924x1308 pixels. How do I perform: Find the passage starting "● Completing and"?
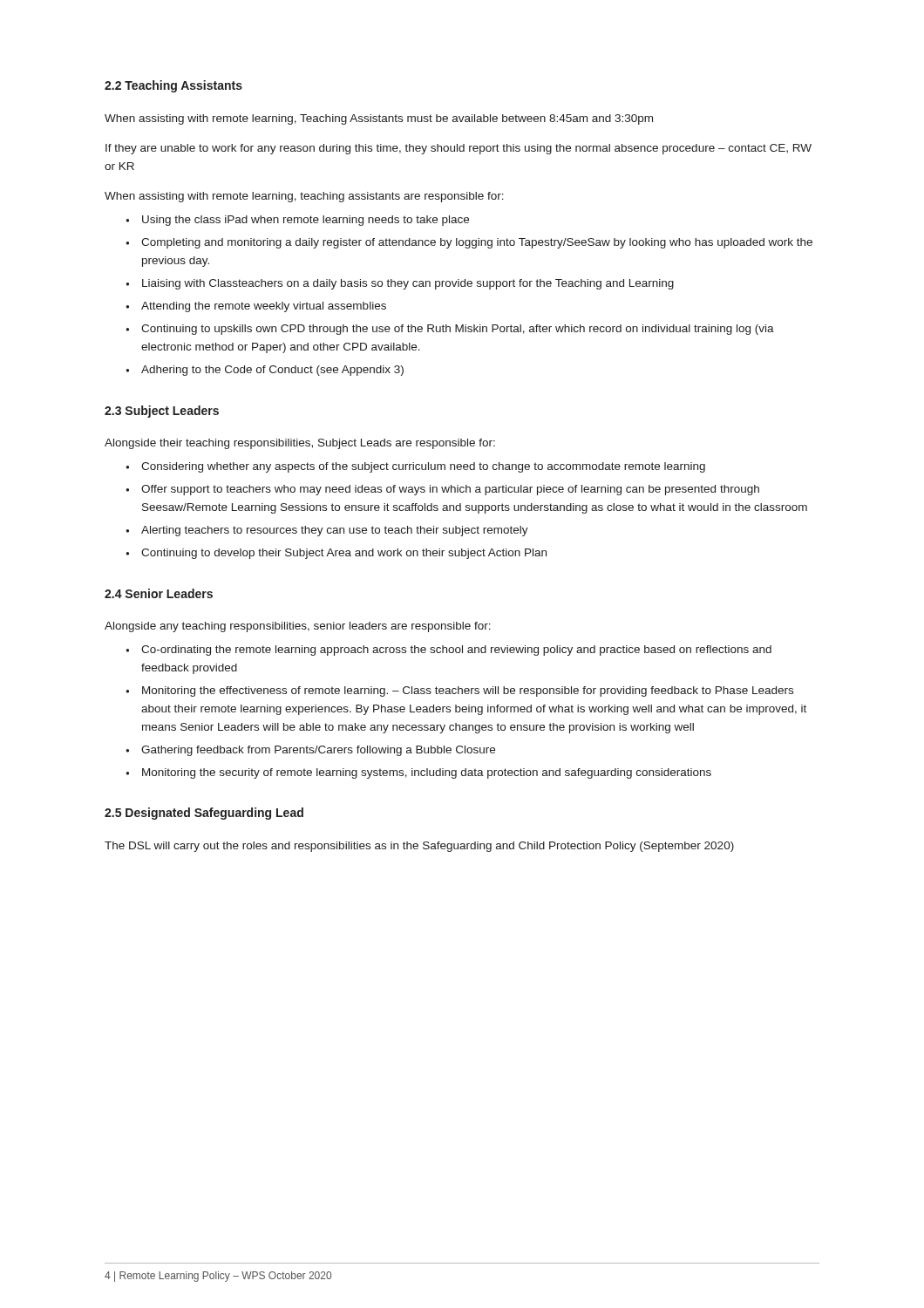click(472, 252)
